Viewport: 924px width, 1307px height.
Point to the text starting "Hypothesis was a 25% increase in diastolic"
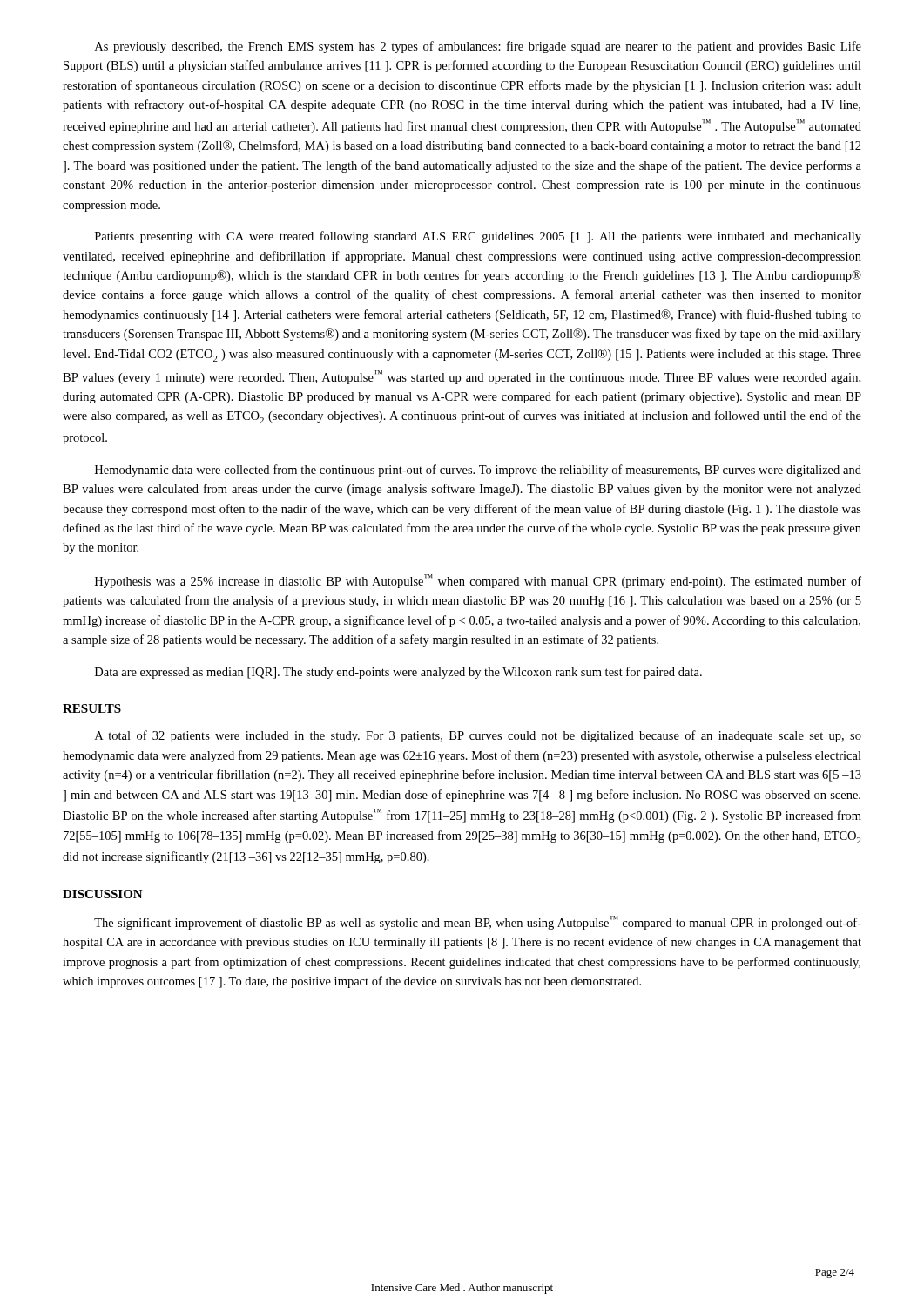(x=462, y=610)
